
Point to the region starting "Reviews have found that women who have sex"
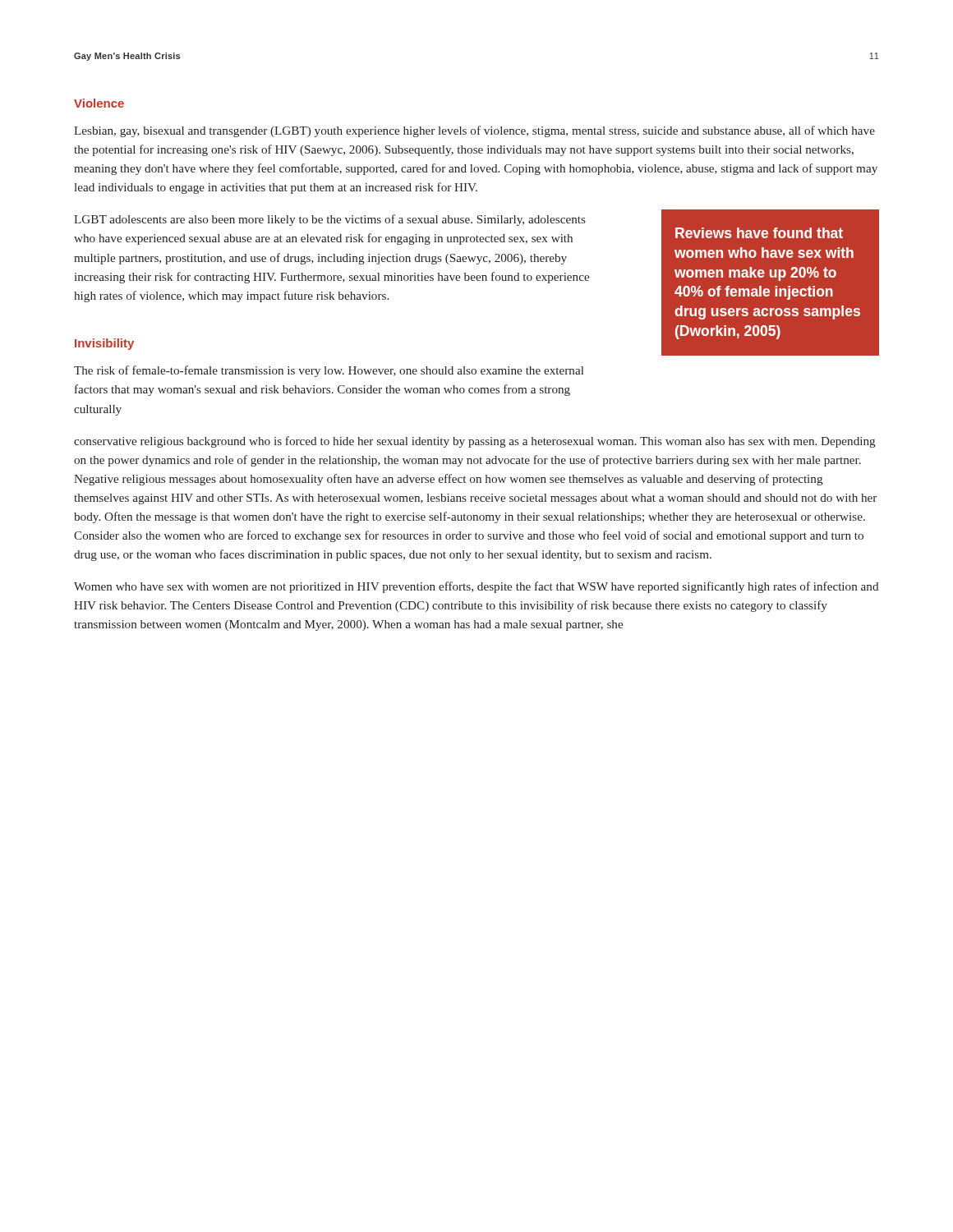(770, 283)
